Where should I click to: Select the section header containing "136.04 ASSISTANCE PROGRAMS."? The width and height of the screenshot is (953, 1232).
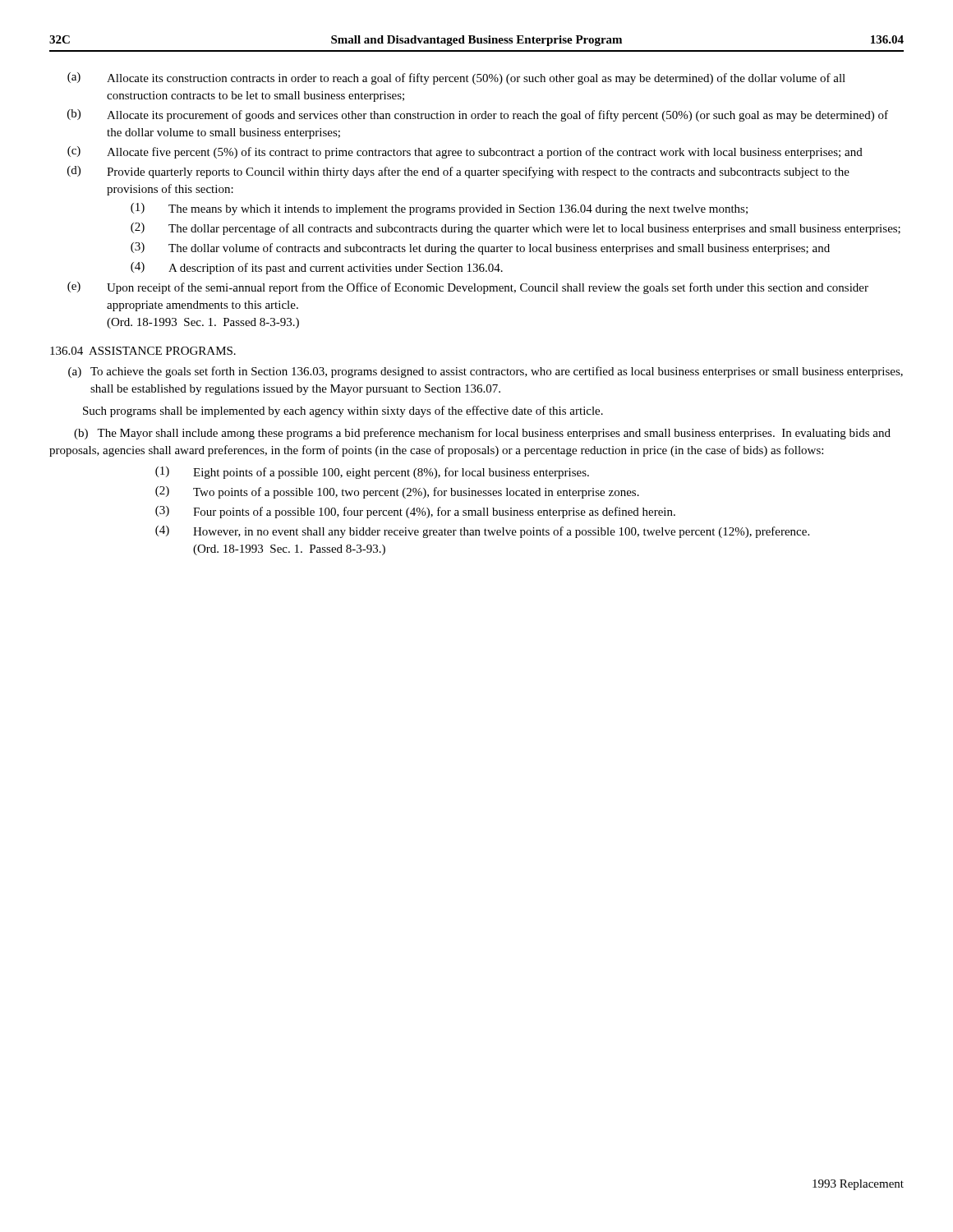[143, 351]
